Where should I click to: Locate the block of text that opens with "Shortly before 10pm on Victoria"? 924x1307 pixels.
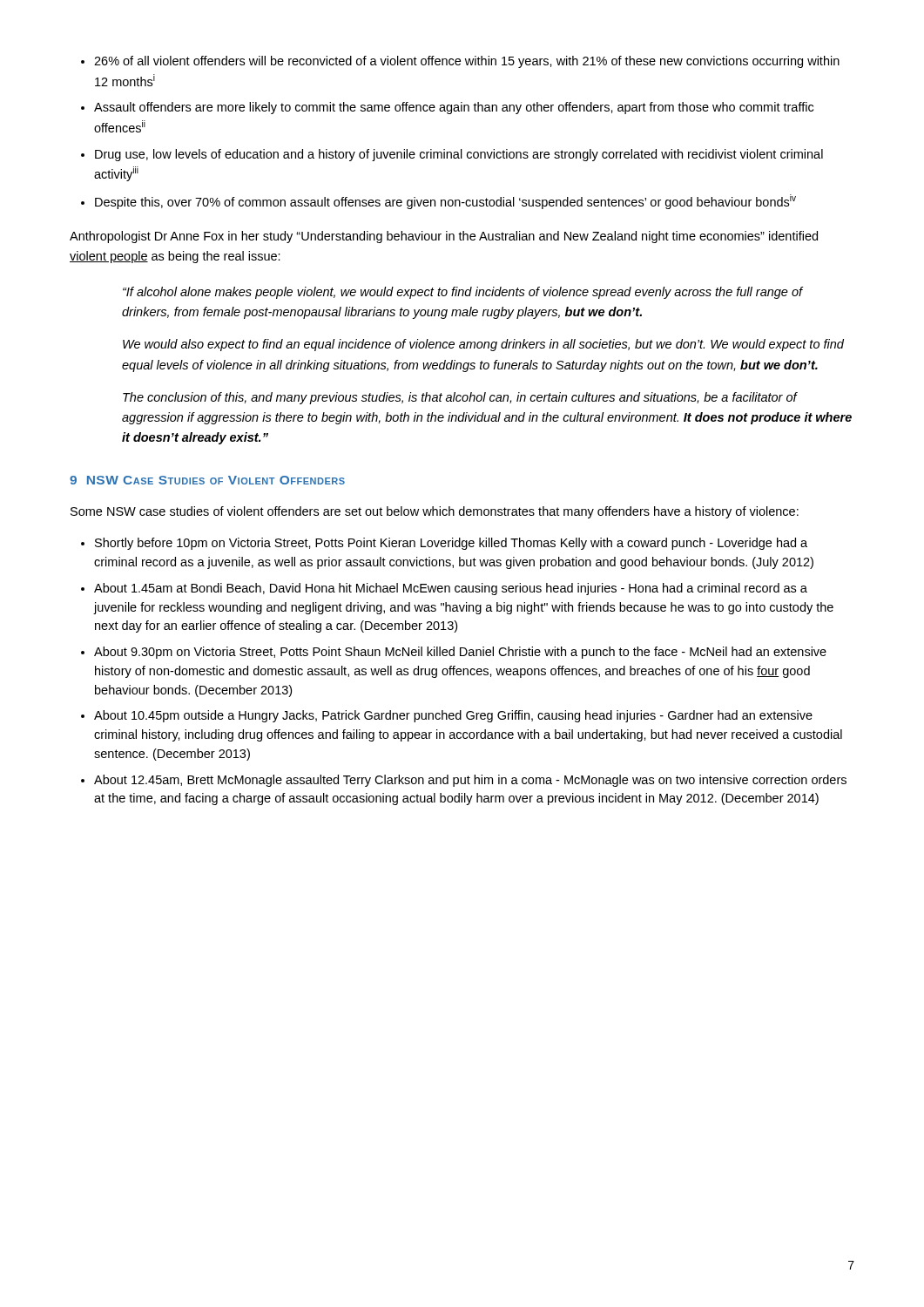point(474,554)
